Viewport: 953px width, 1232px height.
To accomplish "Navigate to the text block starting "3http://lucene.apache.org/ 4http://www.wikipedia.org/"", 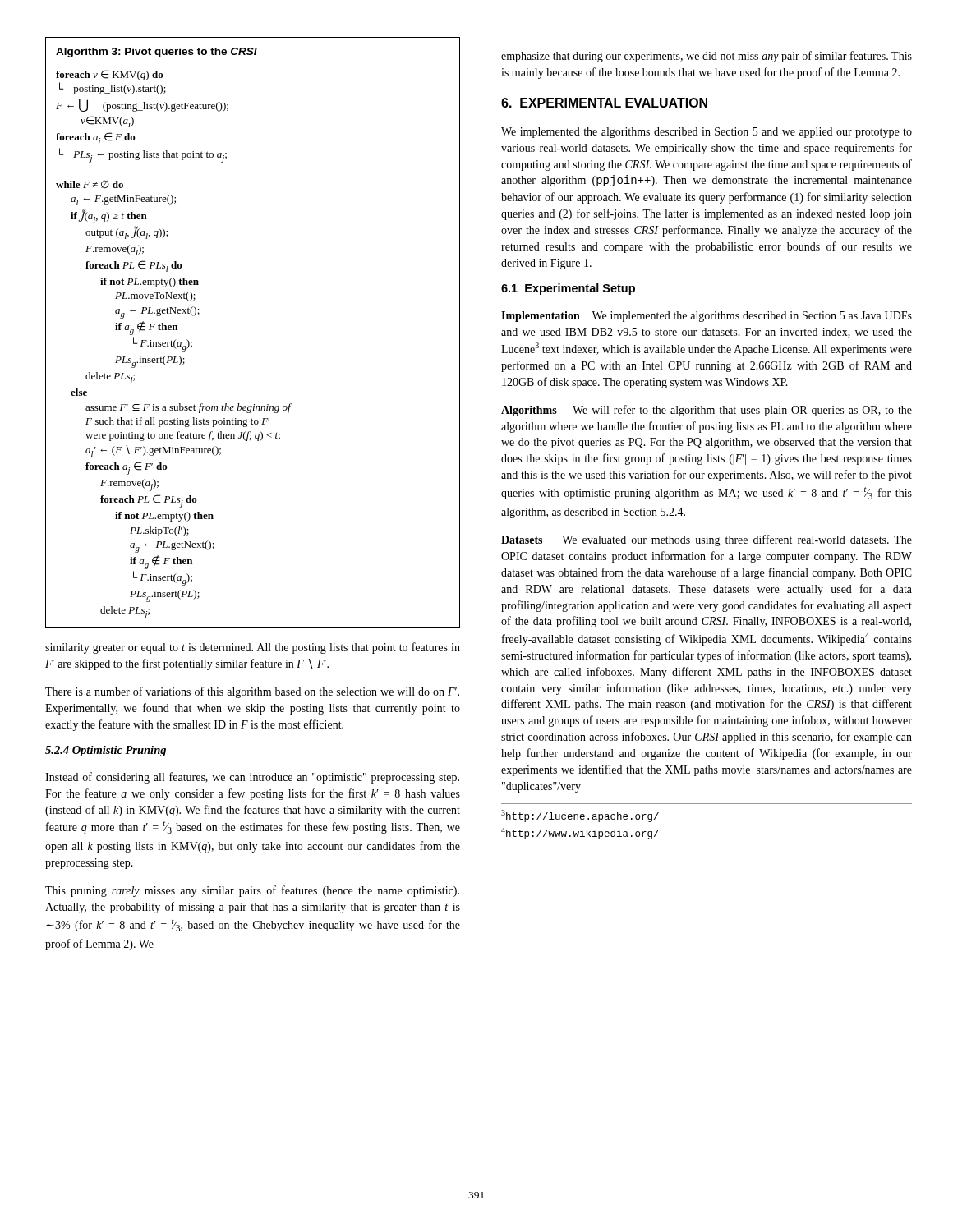I will click(580, 824).
